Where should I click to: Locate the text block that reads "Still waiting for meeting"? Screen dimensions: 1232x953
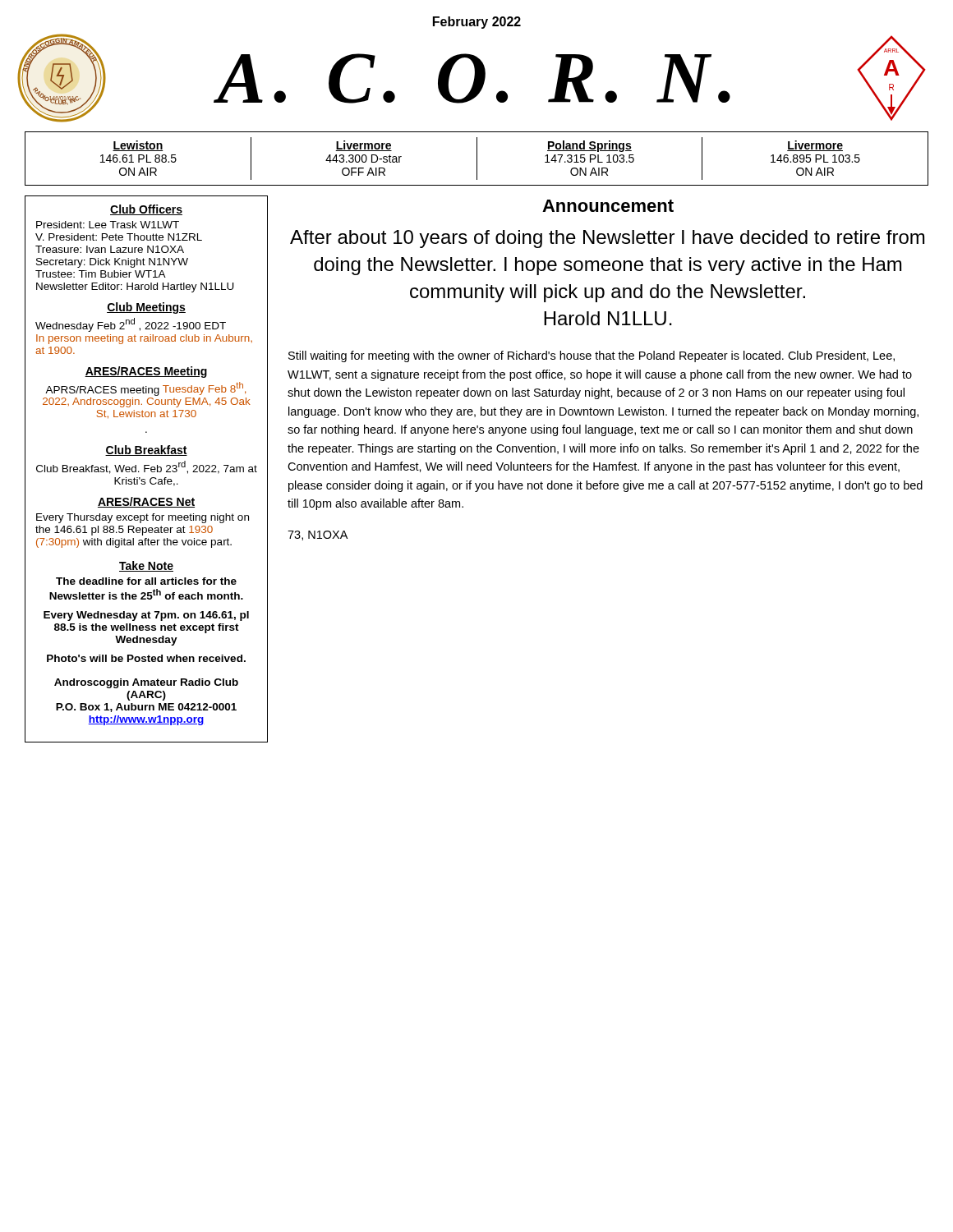click(x=605, y=430)
